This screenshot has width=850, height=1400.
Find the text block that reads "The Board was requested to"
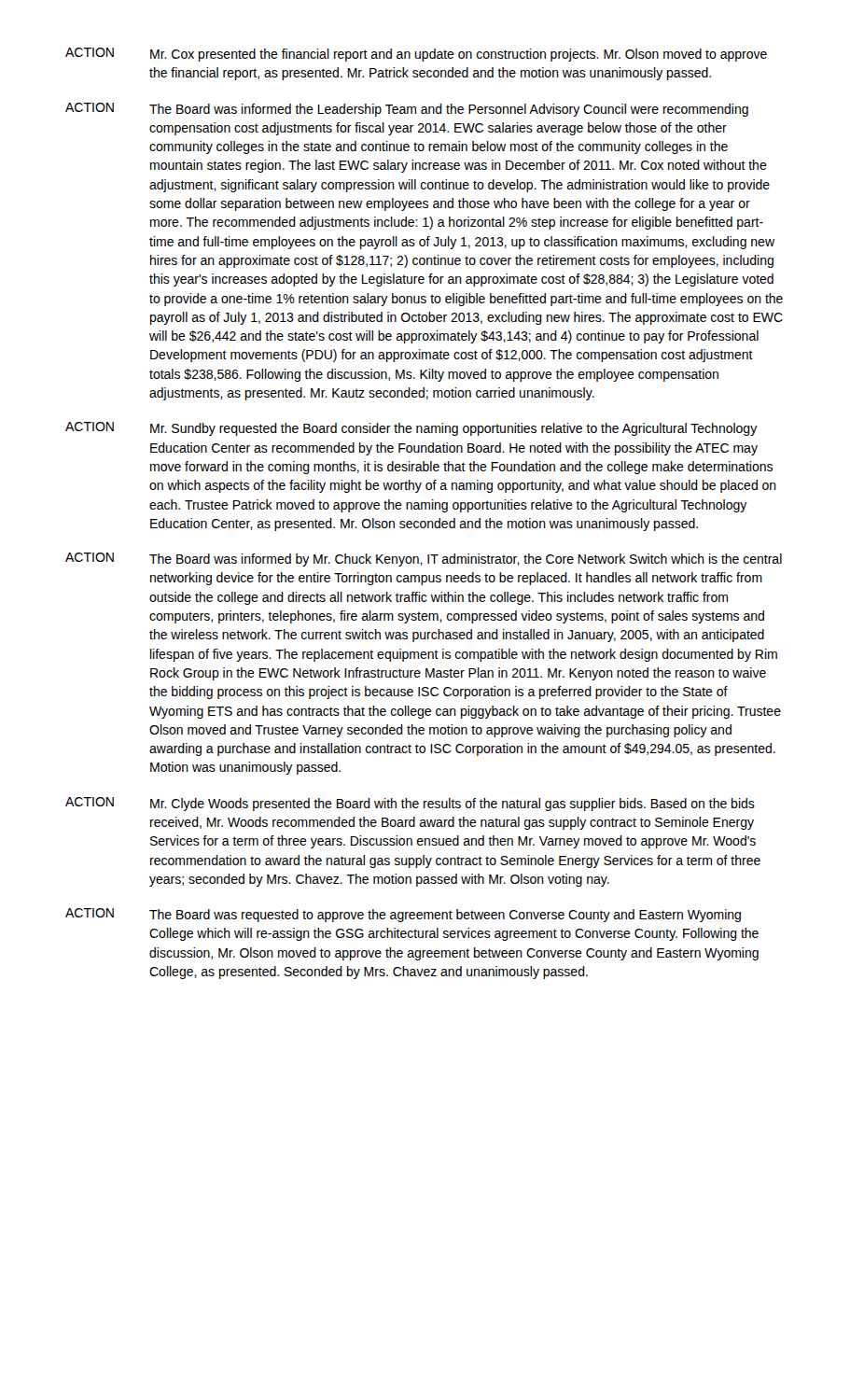454,943
